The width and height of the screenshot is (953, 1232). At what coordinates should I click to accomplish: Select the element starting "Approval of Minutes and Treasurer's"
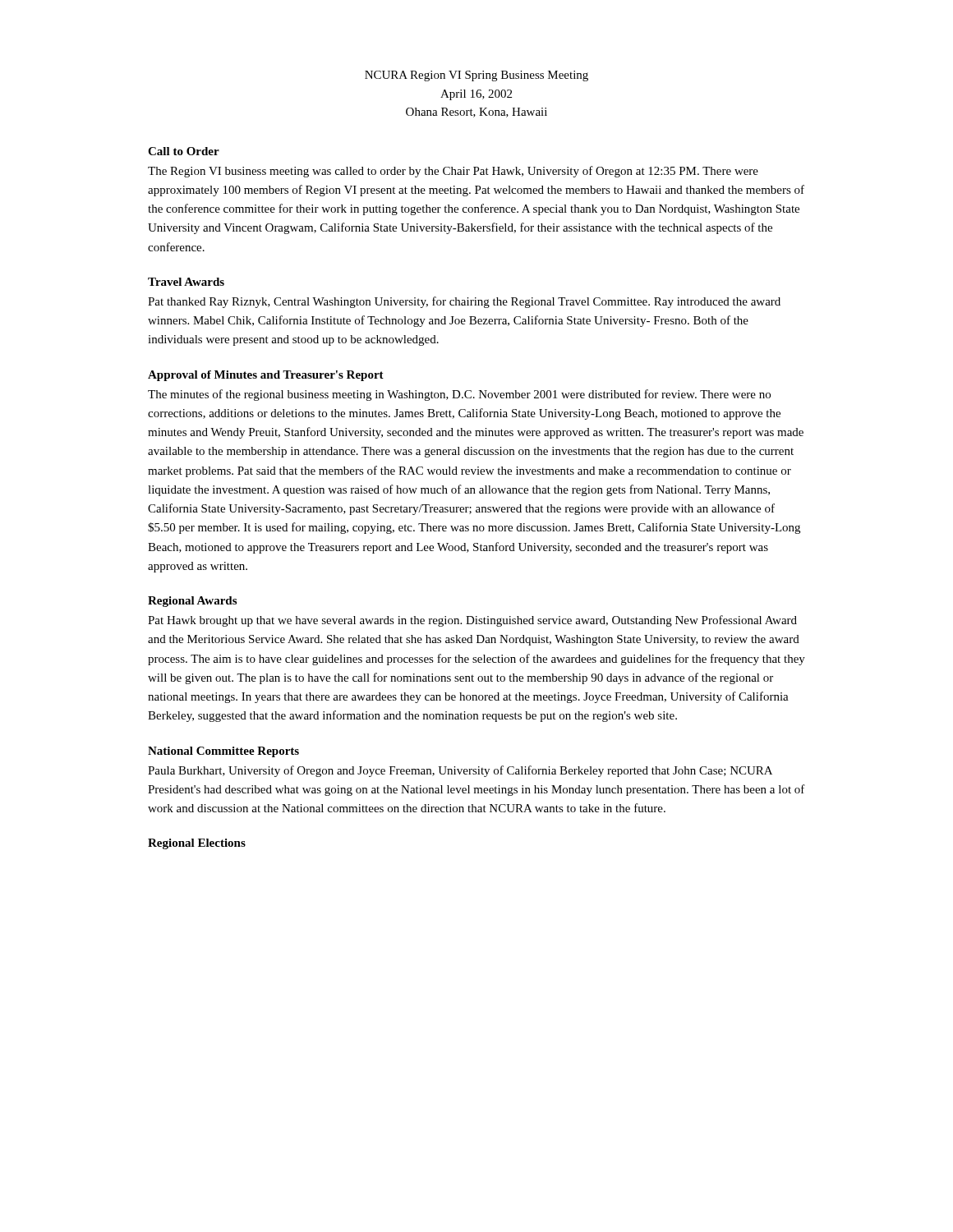pyautogui.click(x=266, y=374)
